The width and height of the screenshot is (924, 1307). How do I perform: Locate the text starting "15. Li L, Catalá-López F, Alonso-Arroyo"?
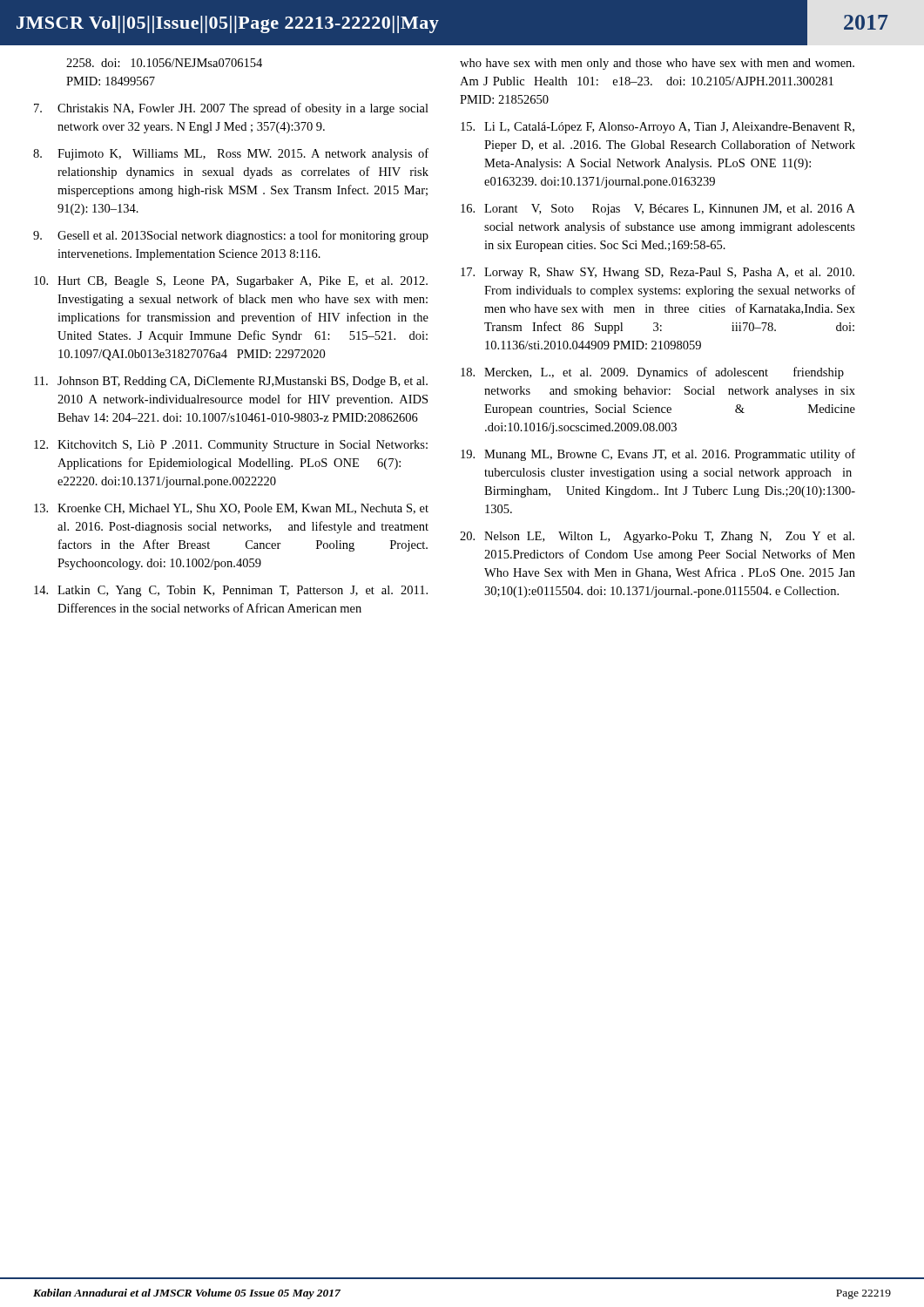[x=657, y=154]
